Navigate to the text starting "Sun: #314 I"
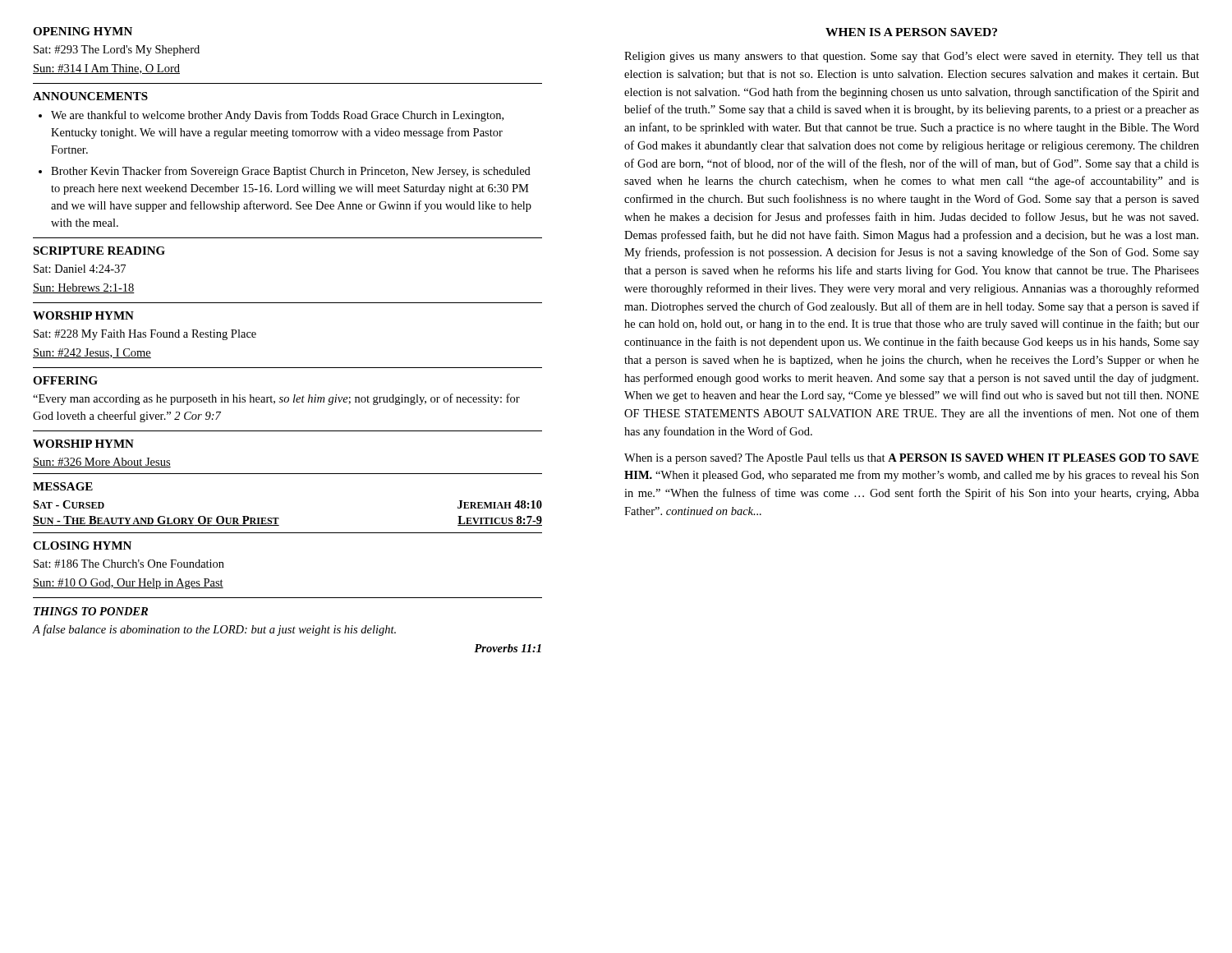Viewport: 1232px width, 953px height. 106,68
